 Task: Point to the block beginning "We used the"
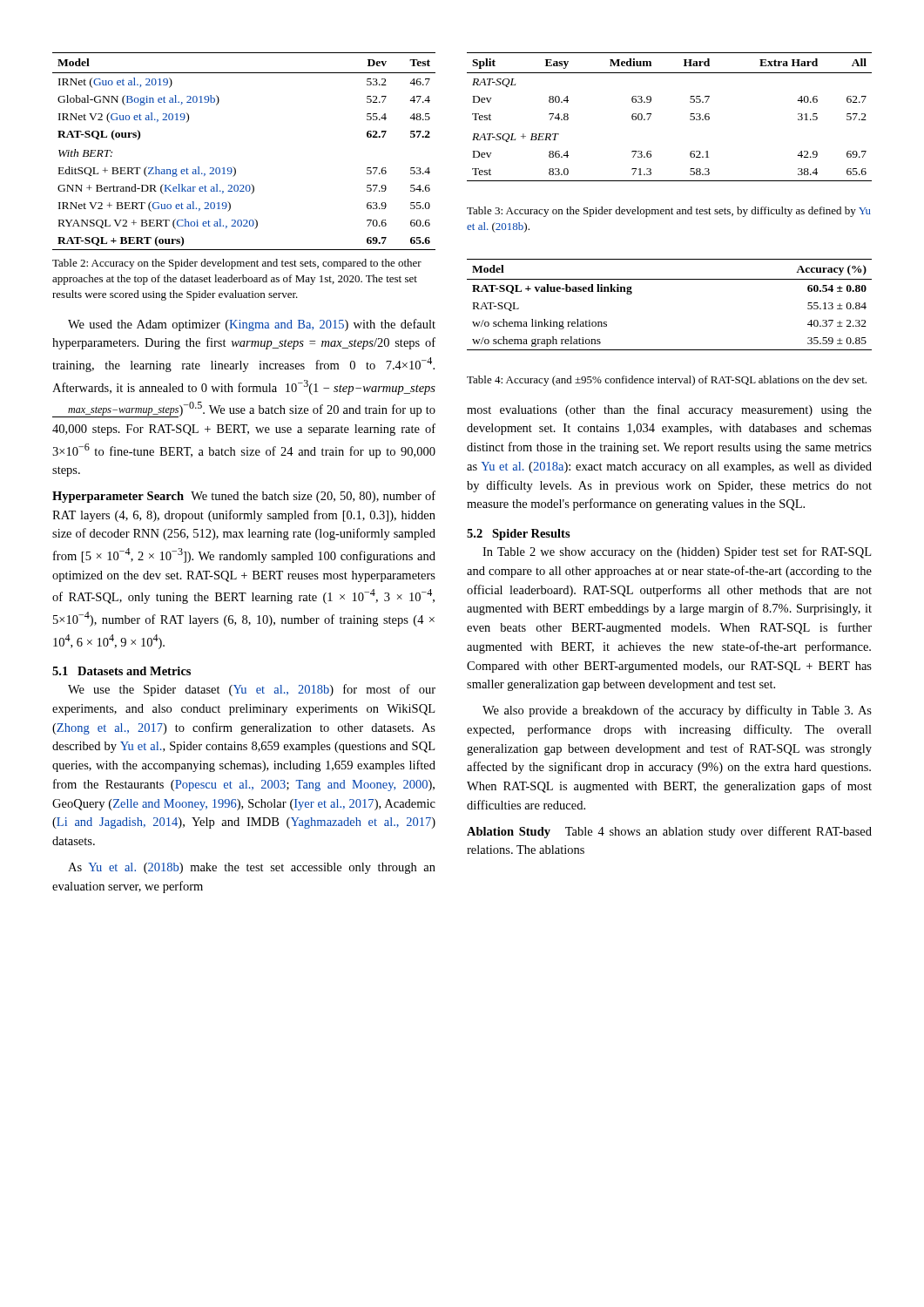point(244,397)
